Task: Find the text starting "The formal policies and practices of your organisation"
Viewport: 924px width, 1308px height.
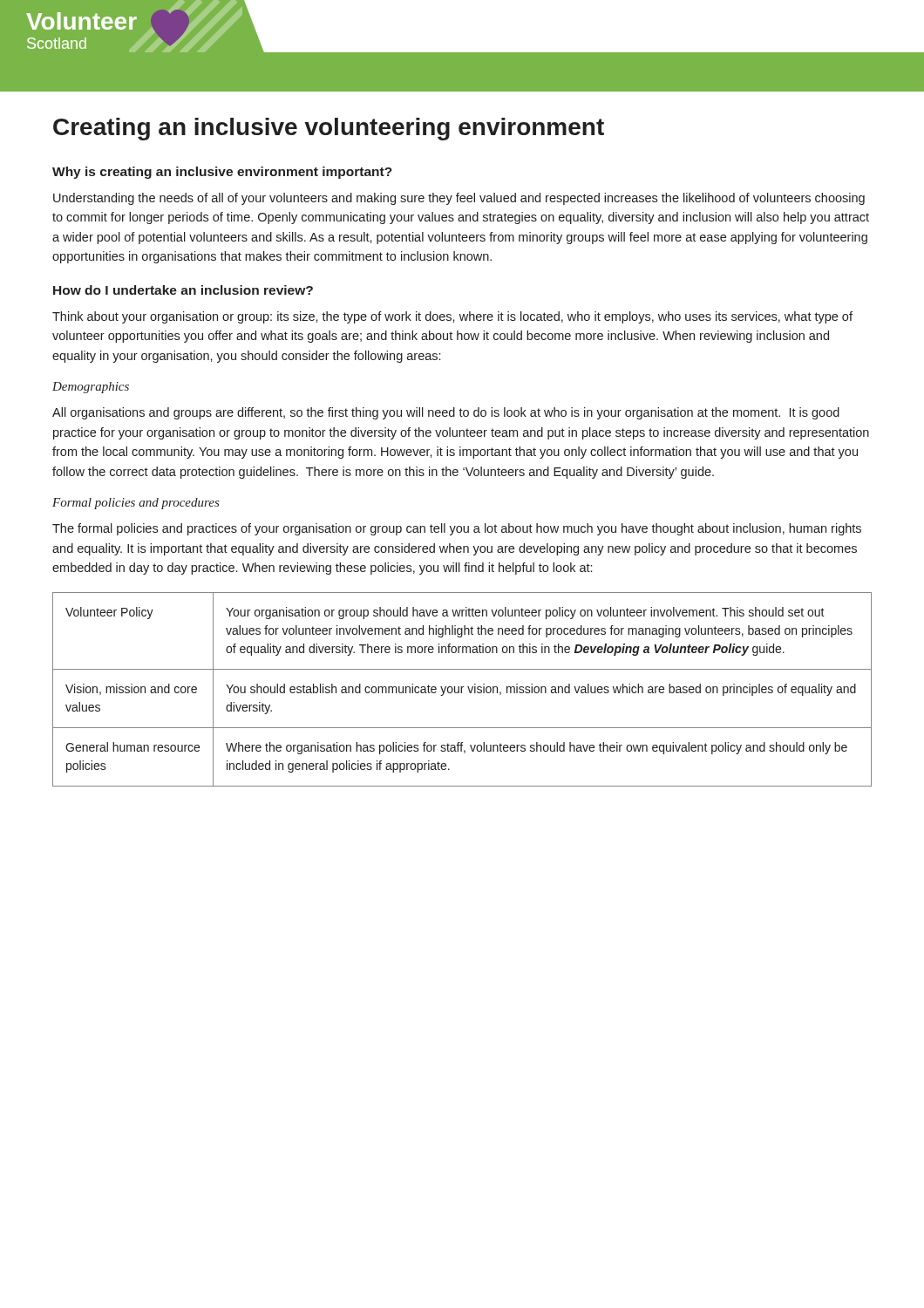Action: click(x=457, y=548)
